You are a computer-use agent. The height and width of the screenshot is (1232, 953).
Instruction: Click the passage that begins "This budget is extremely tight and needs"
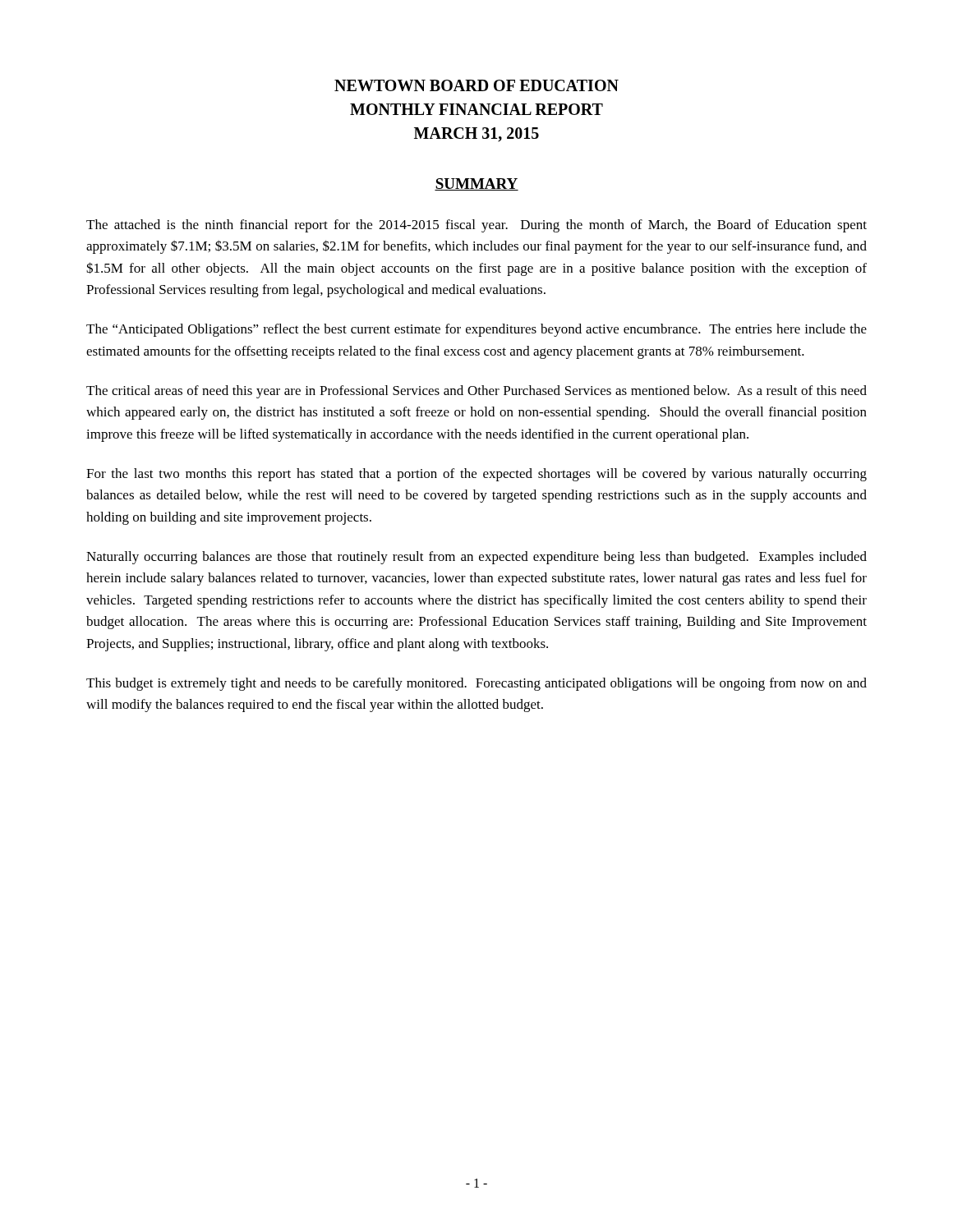[476, 694]
